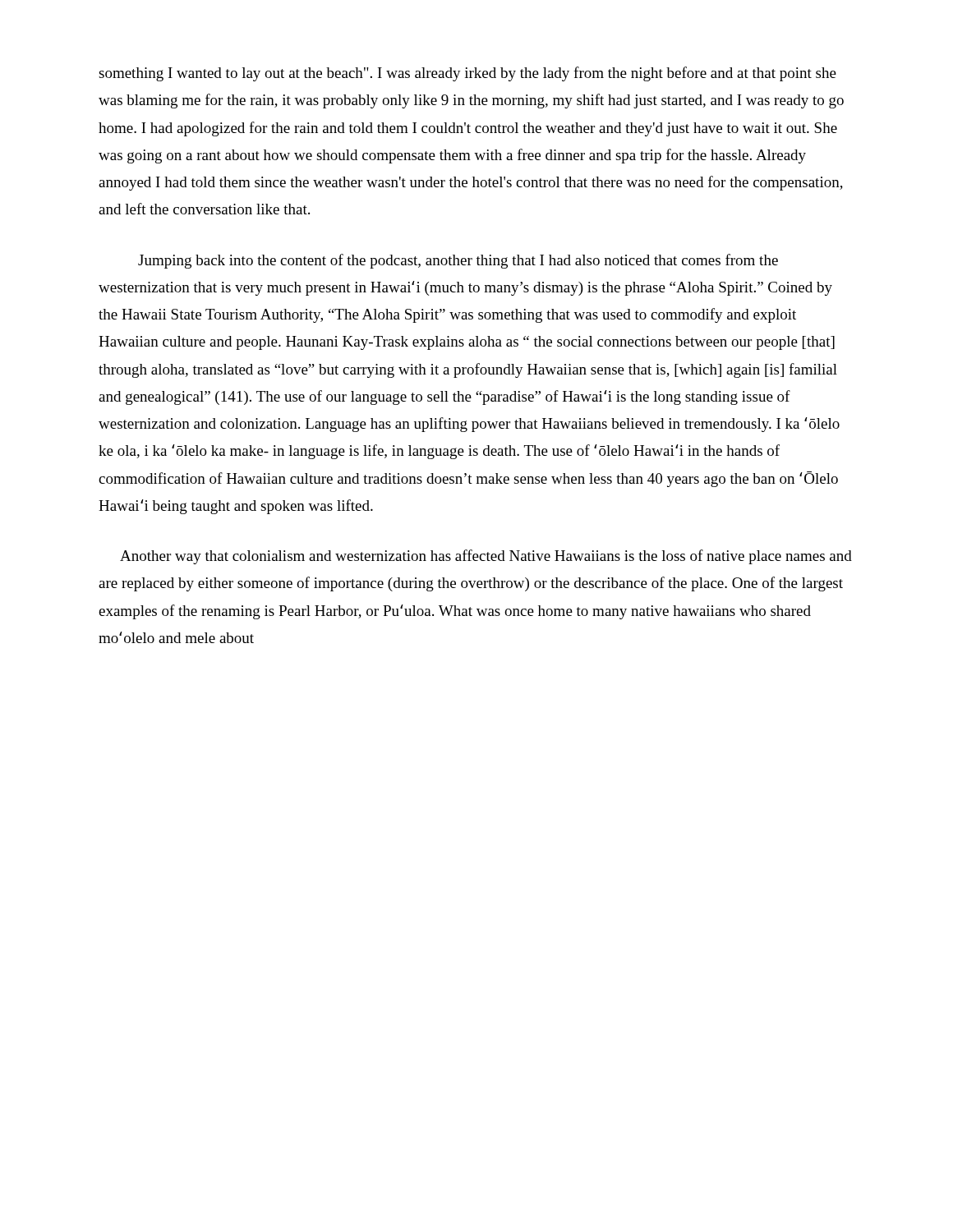
Task: Locate the block starting "Another way that"
Action: 476,597
